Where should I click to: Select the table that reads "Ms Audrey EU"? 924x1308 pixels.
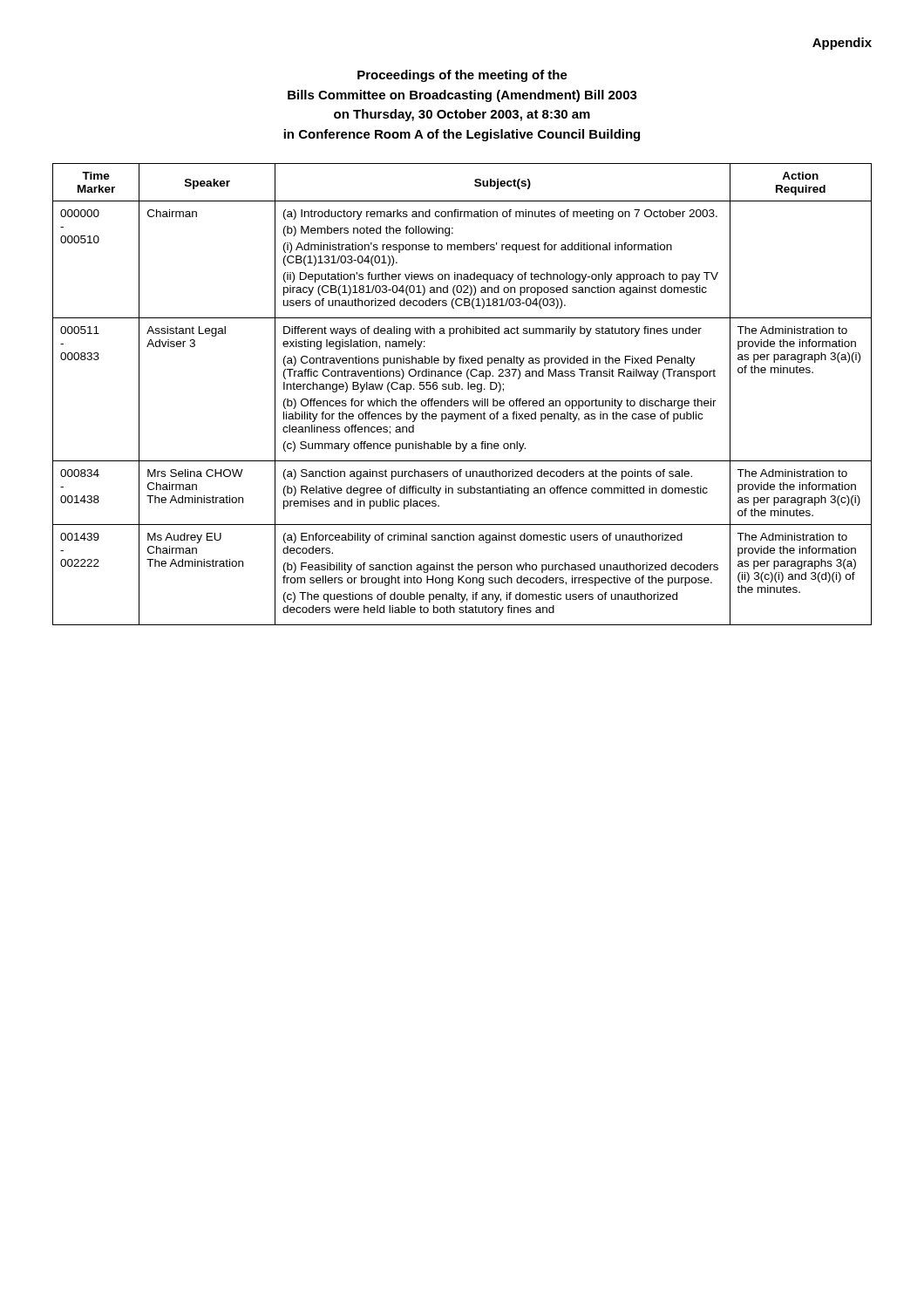462,394
